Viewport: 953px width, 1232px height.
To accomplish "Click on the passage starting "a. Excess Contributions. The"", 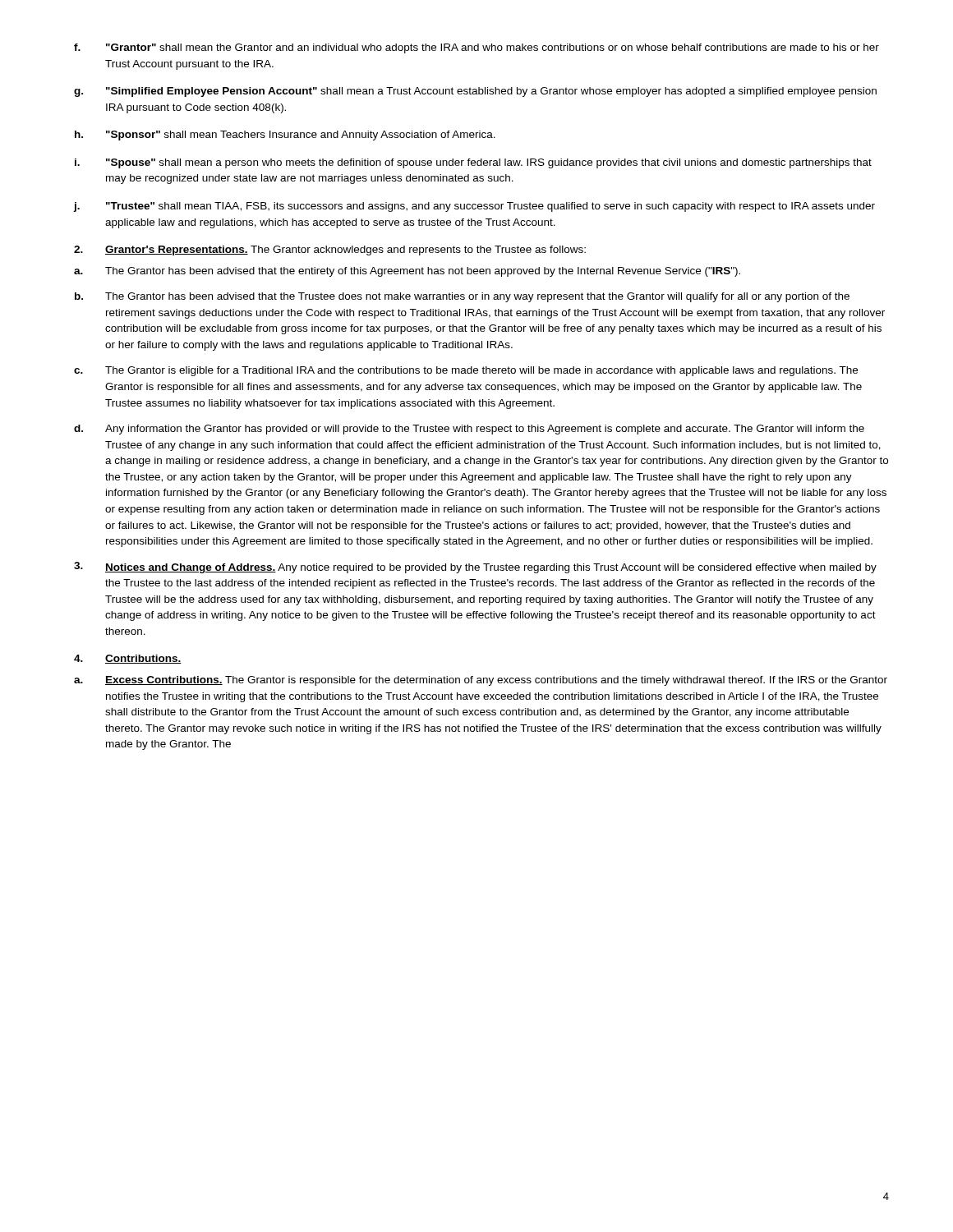I will pos(481,712).
